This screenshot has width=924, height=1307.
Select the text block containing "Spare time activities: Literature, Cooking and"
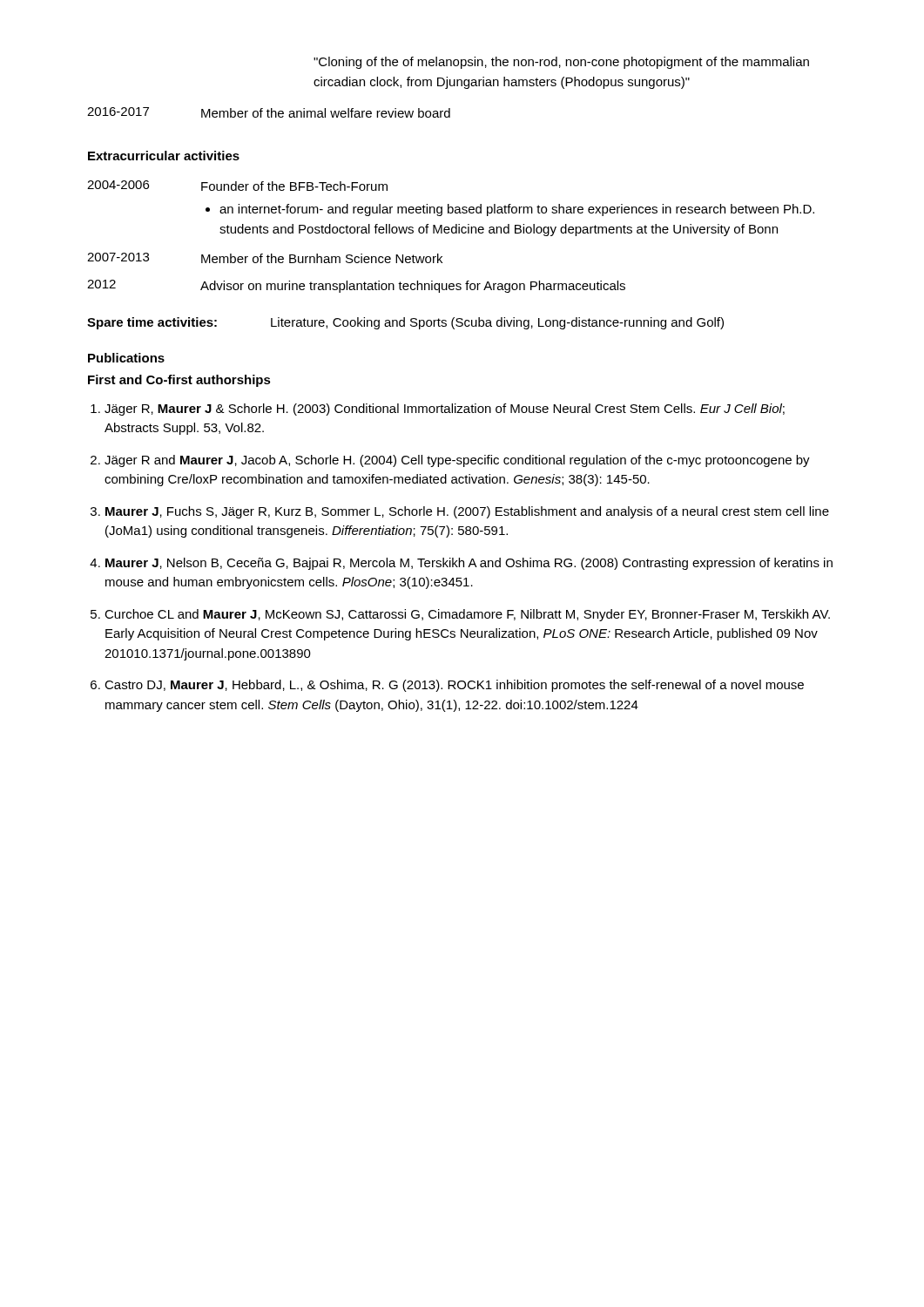coord(462,323)
